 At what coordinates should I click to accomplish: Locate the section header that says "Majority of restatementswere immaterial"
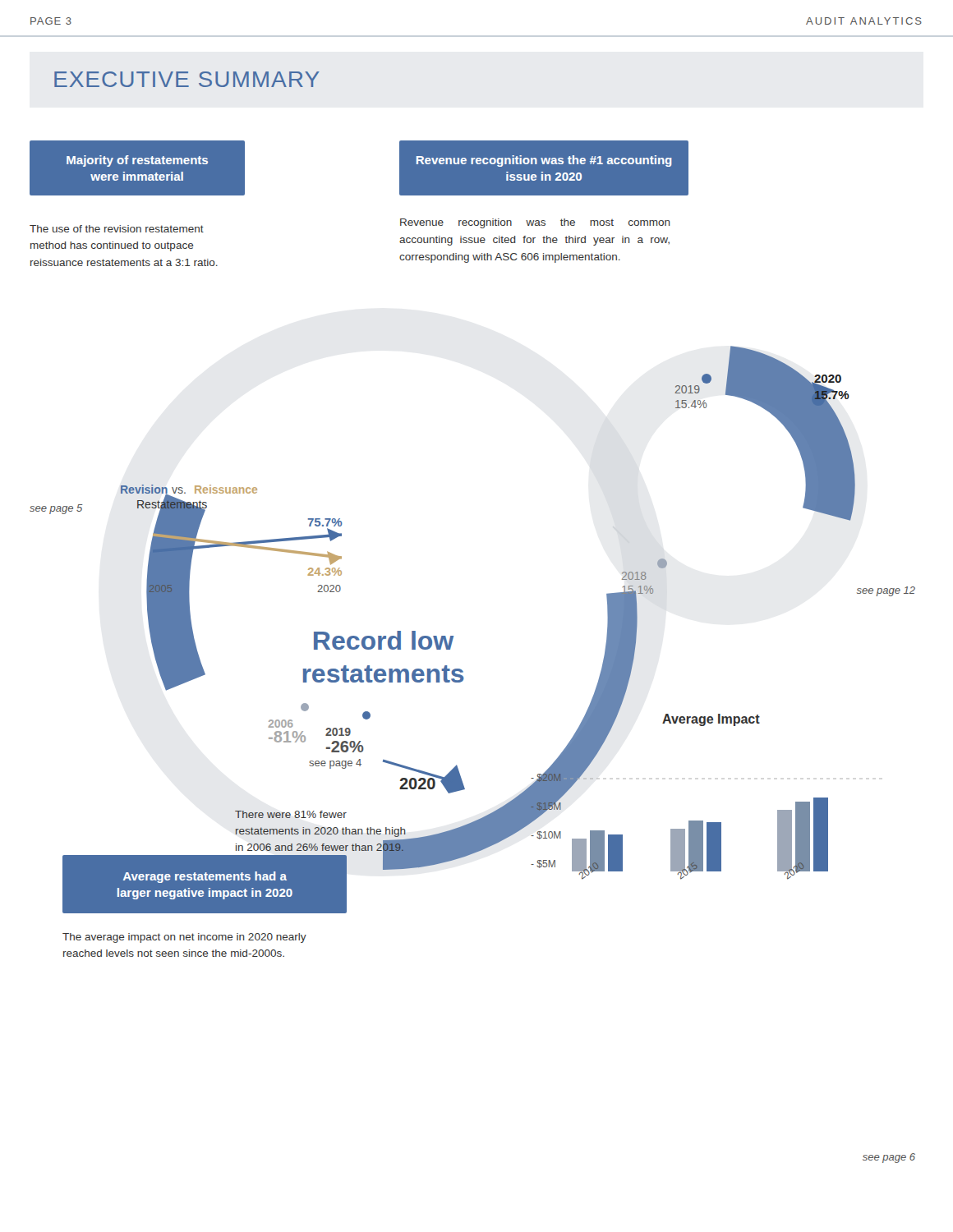137,168
